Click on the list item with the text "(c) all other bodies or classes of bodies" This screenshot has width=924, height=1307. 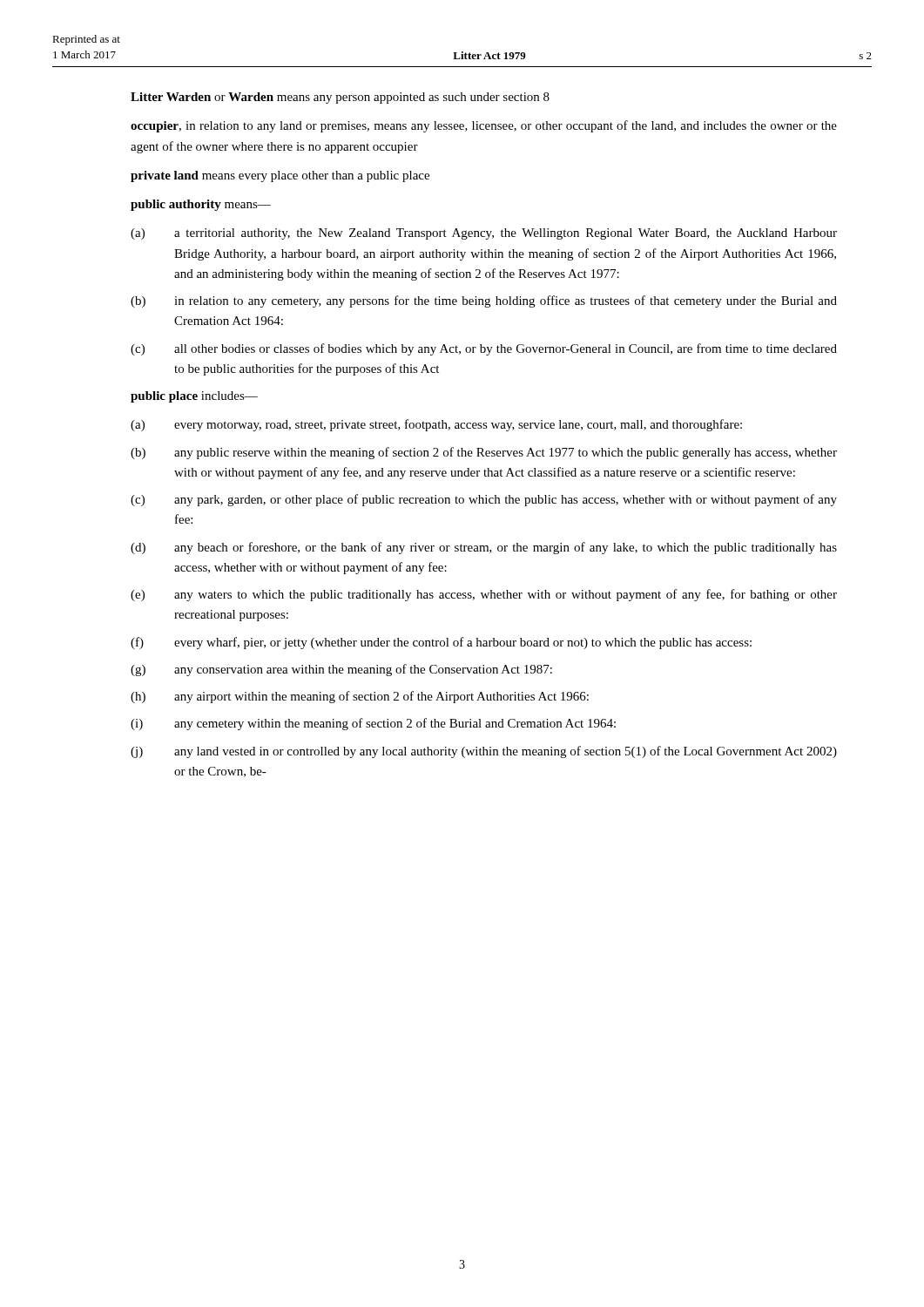484,359
